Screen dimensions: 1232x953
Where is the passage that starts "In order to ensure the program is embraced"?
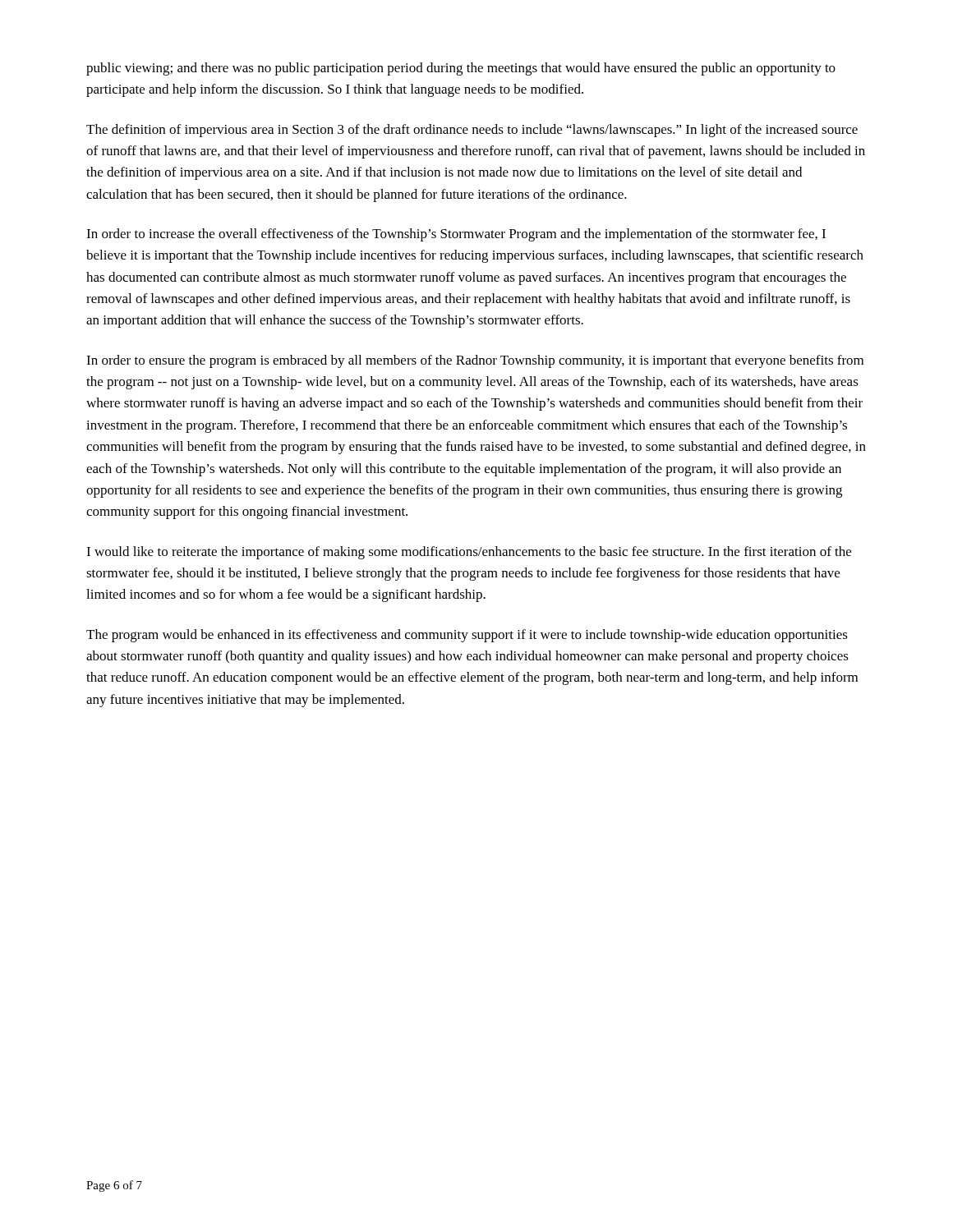pos(476,436)
